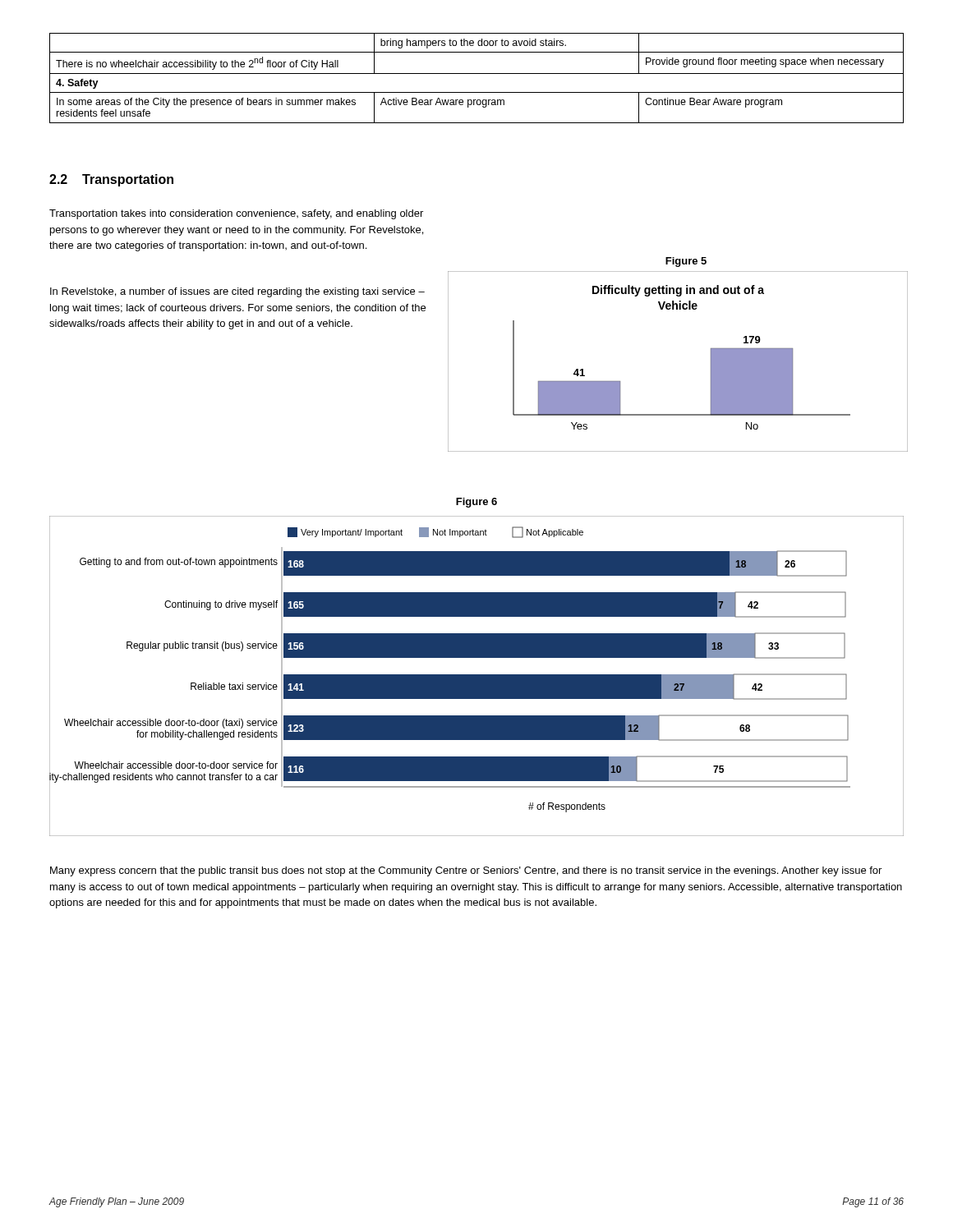Viewport: 953px width, 1232px height.
Task: Where is the passage that starts "Many express concern that the public transit bus"?
Action: (476, 886)
